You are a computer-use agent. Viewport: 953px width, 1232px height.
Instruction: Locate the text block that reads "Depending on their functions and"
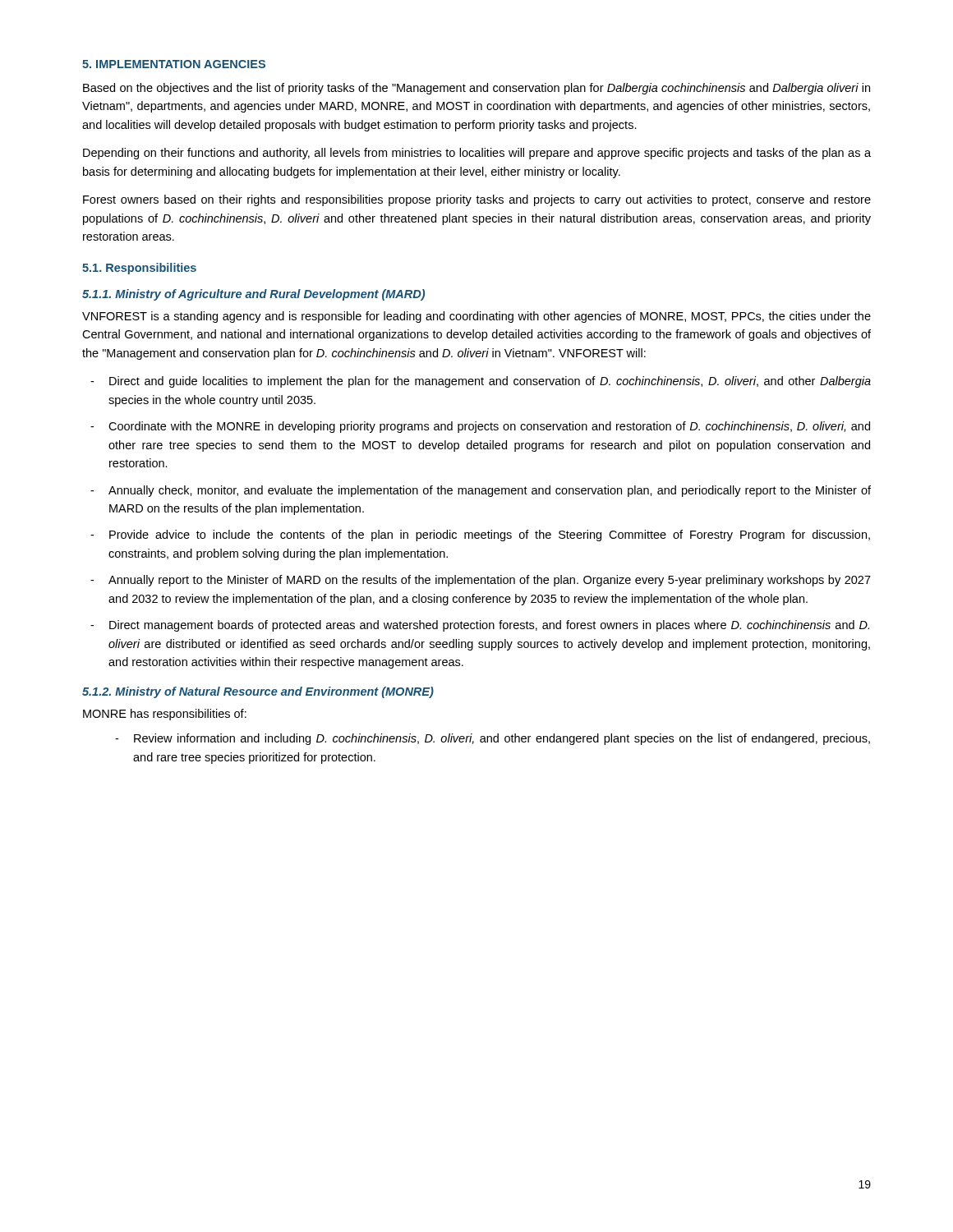click(476, 163)
